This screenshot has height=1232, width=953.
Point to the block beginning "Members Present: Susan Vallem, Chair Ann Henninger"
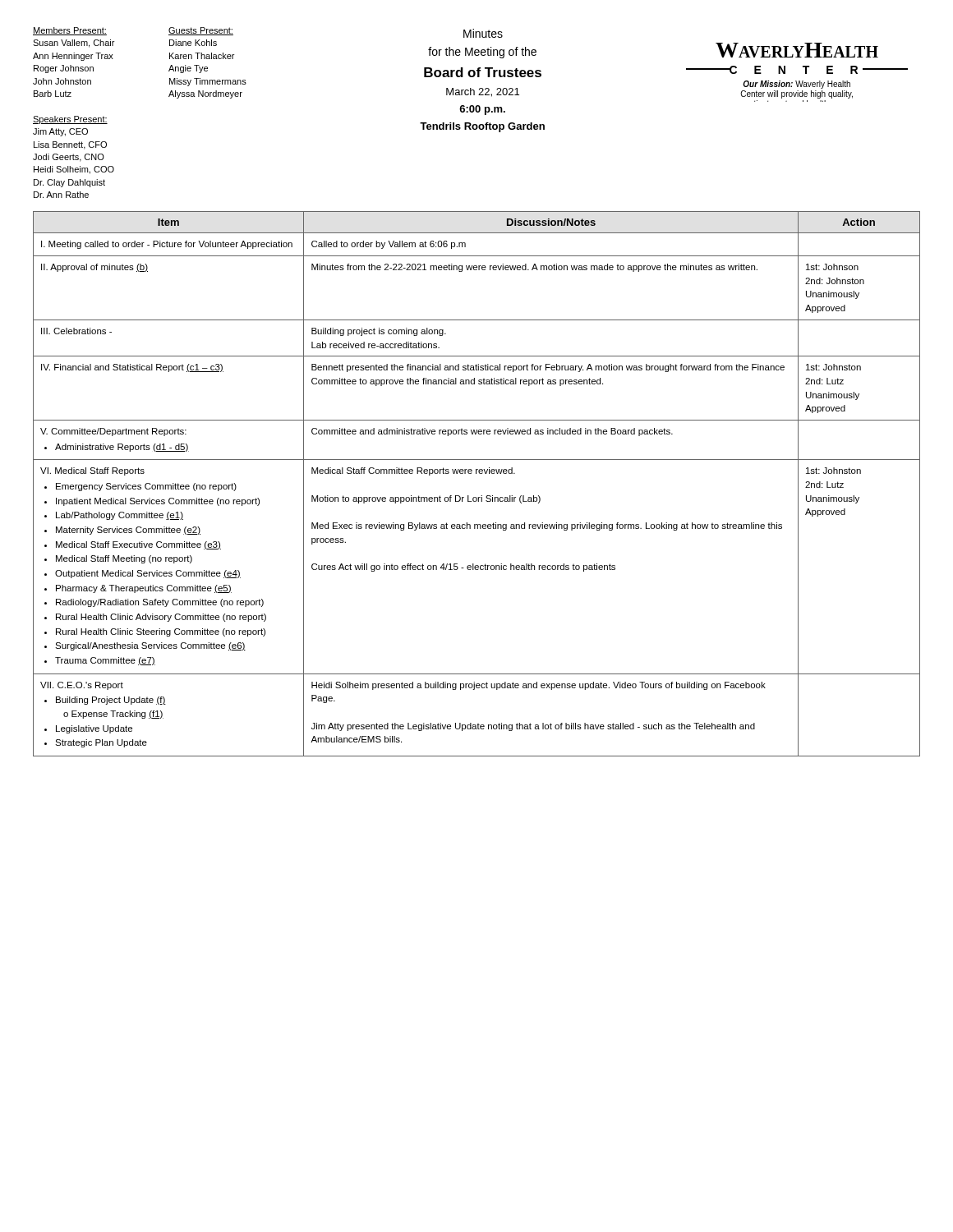pyautogui.click(x=74, y=62)
